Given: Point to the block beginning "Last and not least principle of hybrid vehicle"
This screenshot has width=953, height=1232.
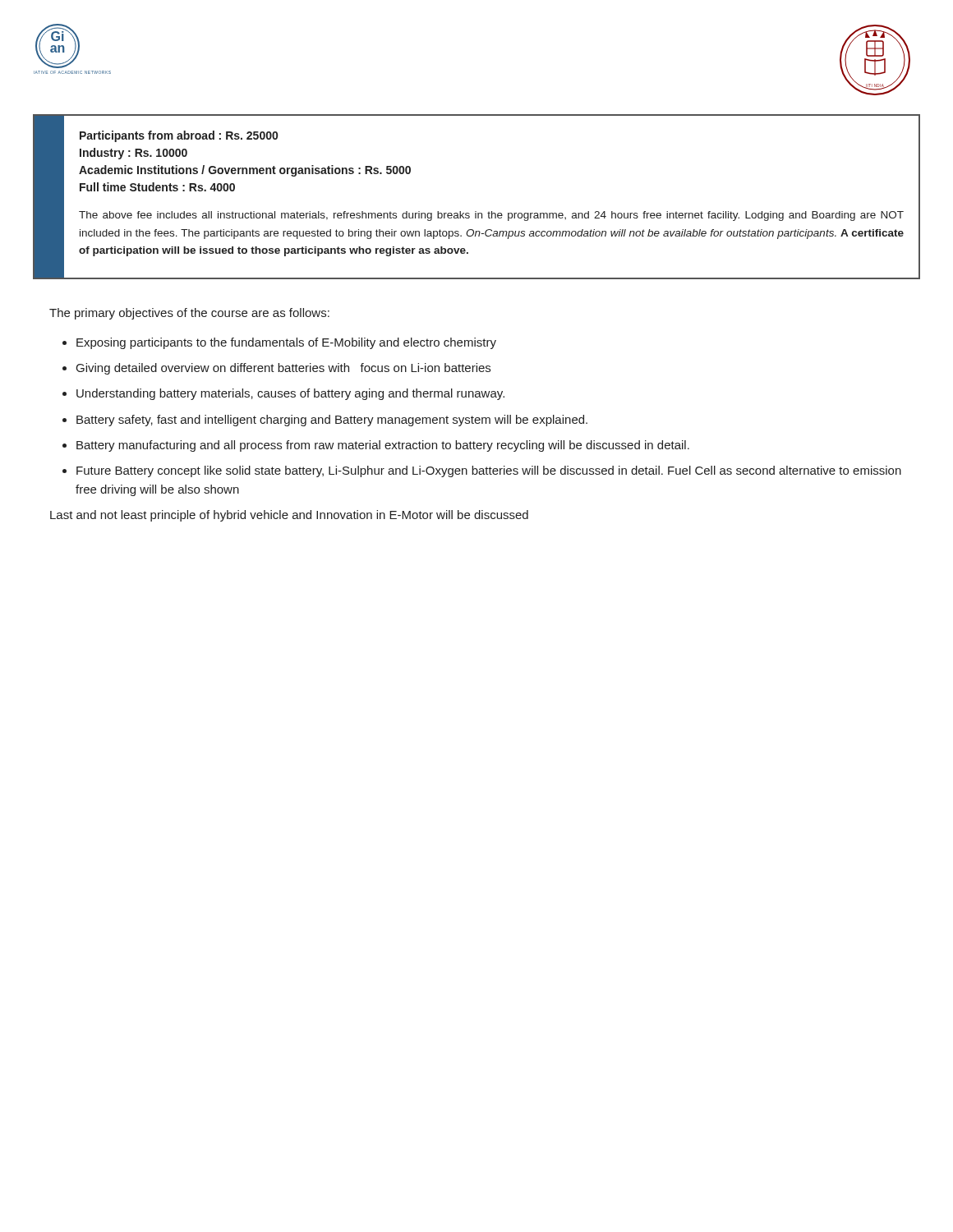Looking at the screenshot, I should click(476, 514).
